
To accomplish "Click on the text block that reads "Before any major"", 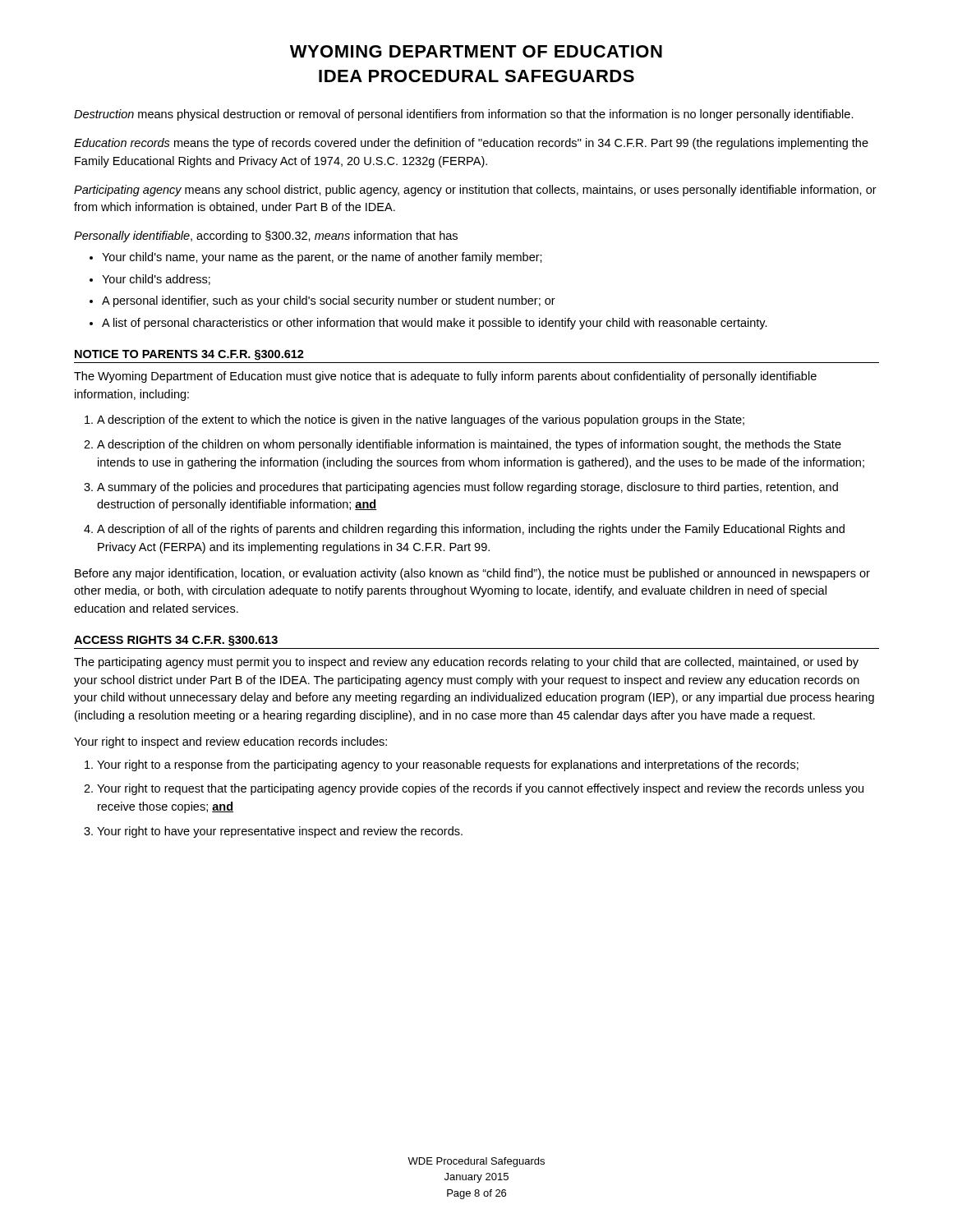I will point(472,591).
